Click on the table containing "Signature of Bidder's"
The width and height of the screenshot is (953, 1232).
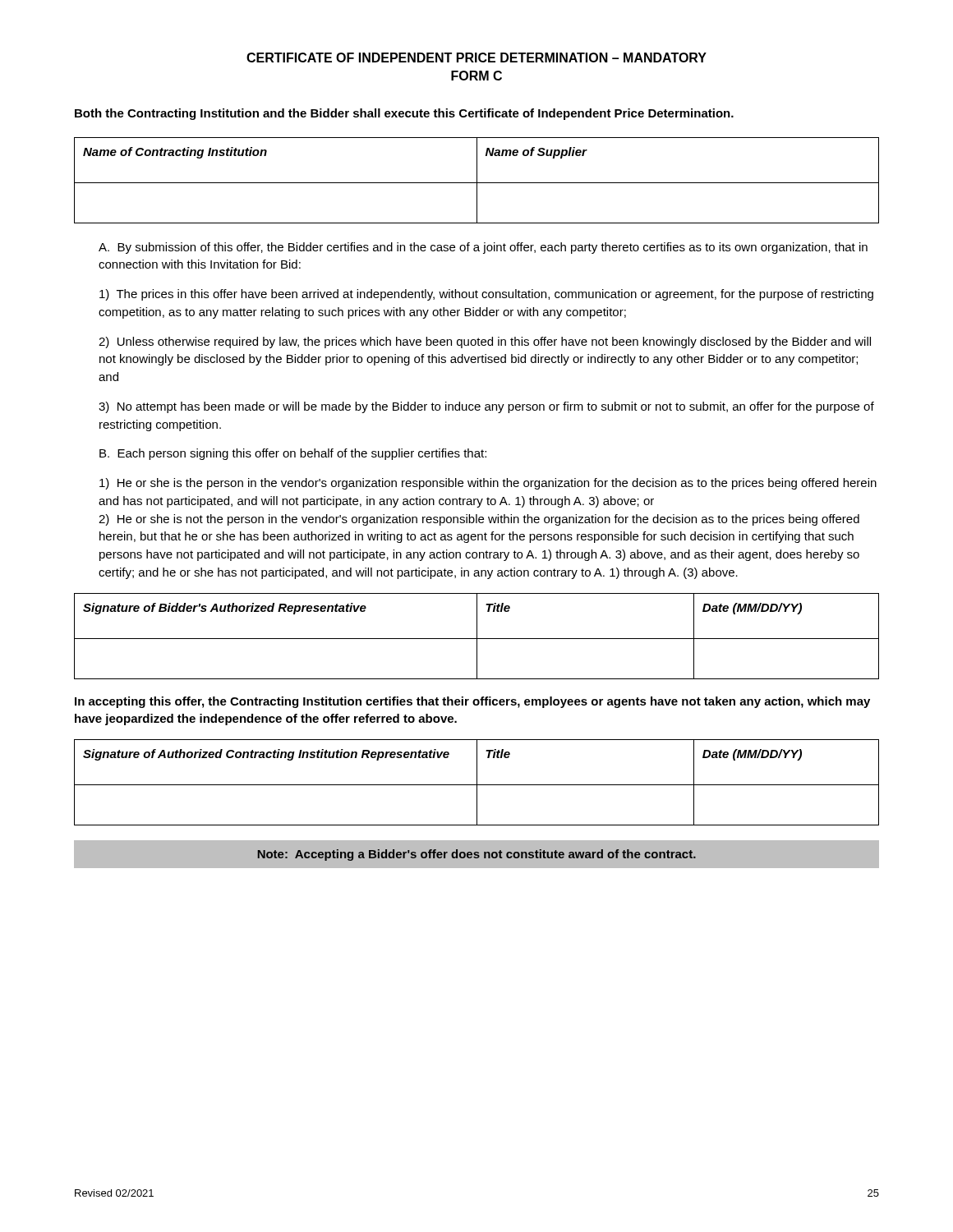[476, 636]
